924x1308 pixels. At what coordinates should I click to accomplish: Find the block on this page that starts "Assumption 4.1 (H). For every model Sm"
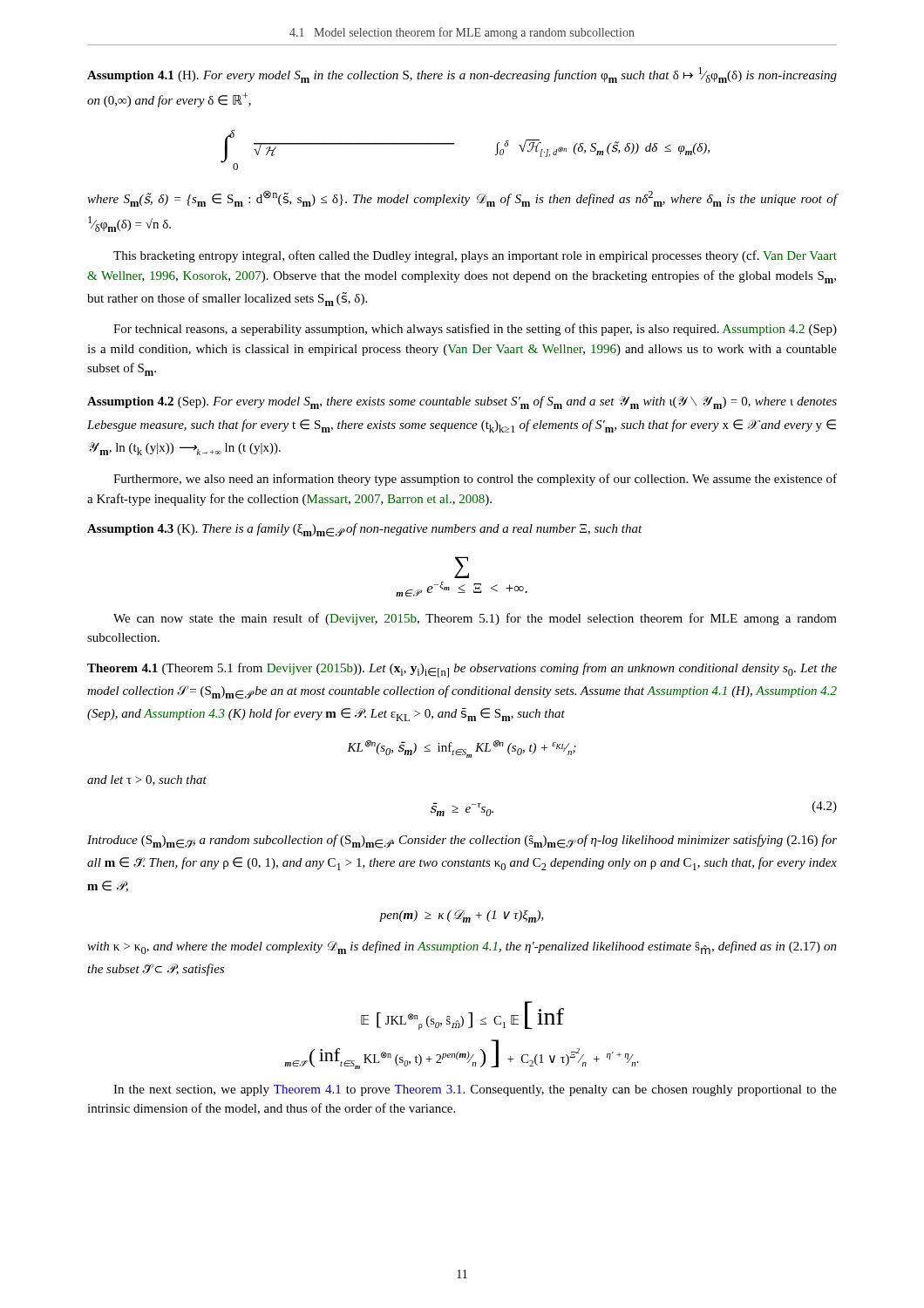(x=462, y=86)
